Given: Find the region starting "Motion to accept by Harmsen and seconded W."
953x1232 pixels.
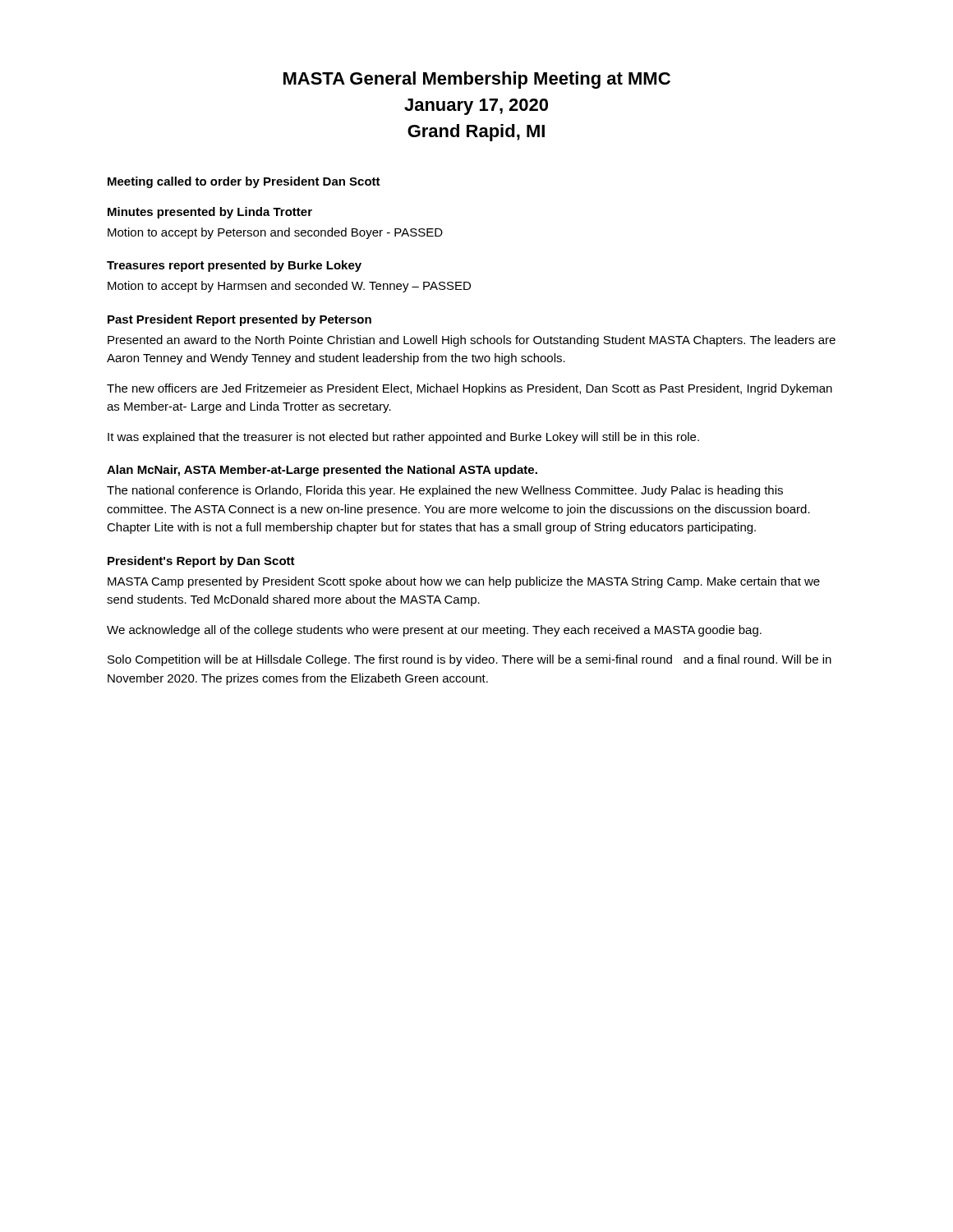Looking at the screenshot, I should pos(289,286).
